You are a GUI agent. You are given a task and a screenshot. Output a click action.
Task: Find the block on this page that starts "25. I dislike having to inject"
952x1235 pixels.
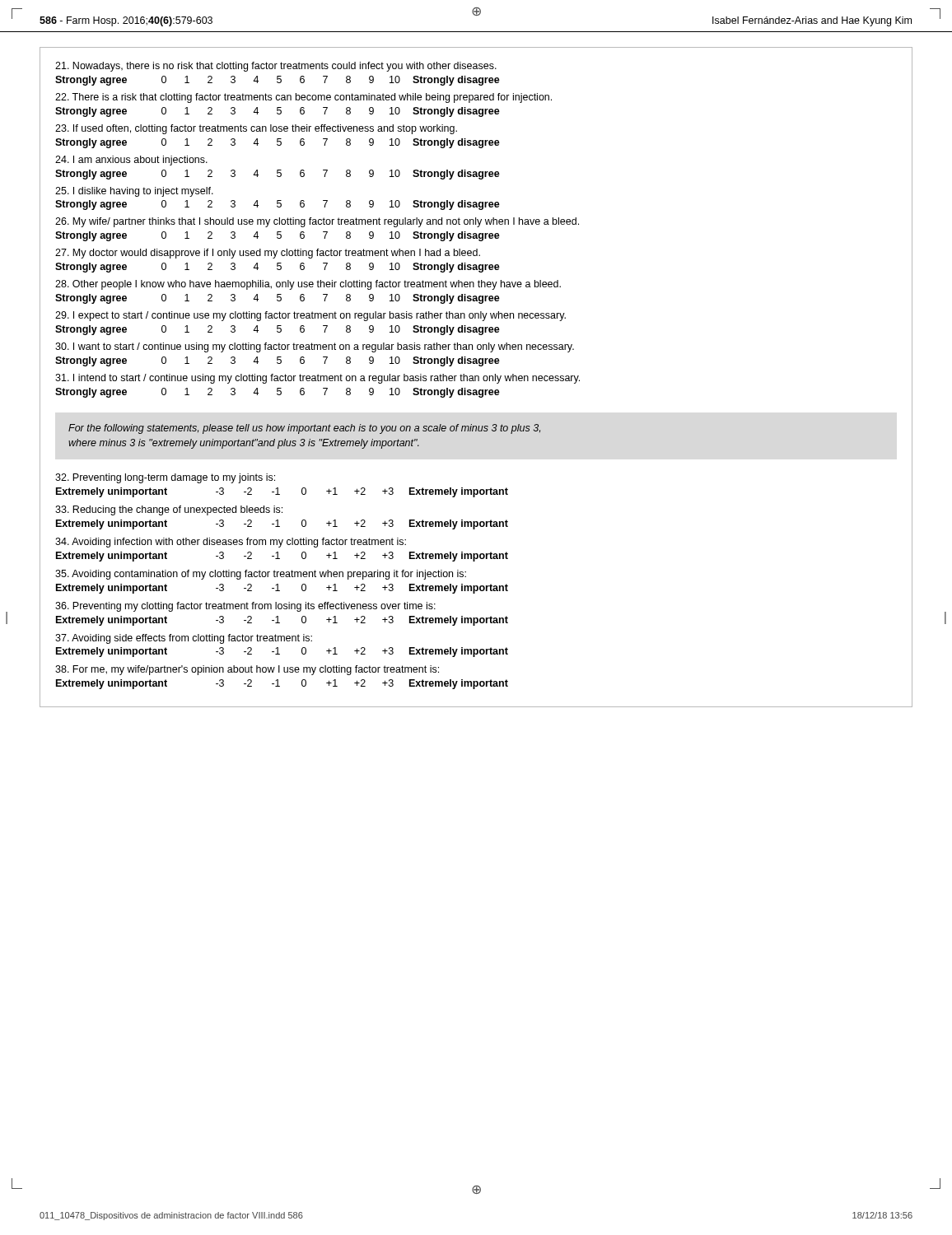point(476,197)
